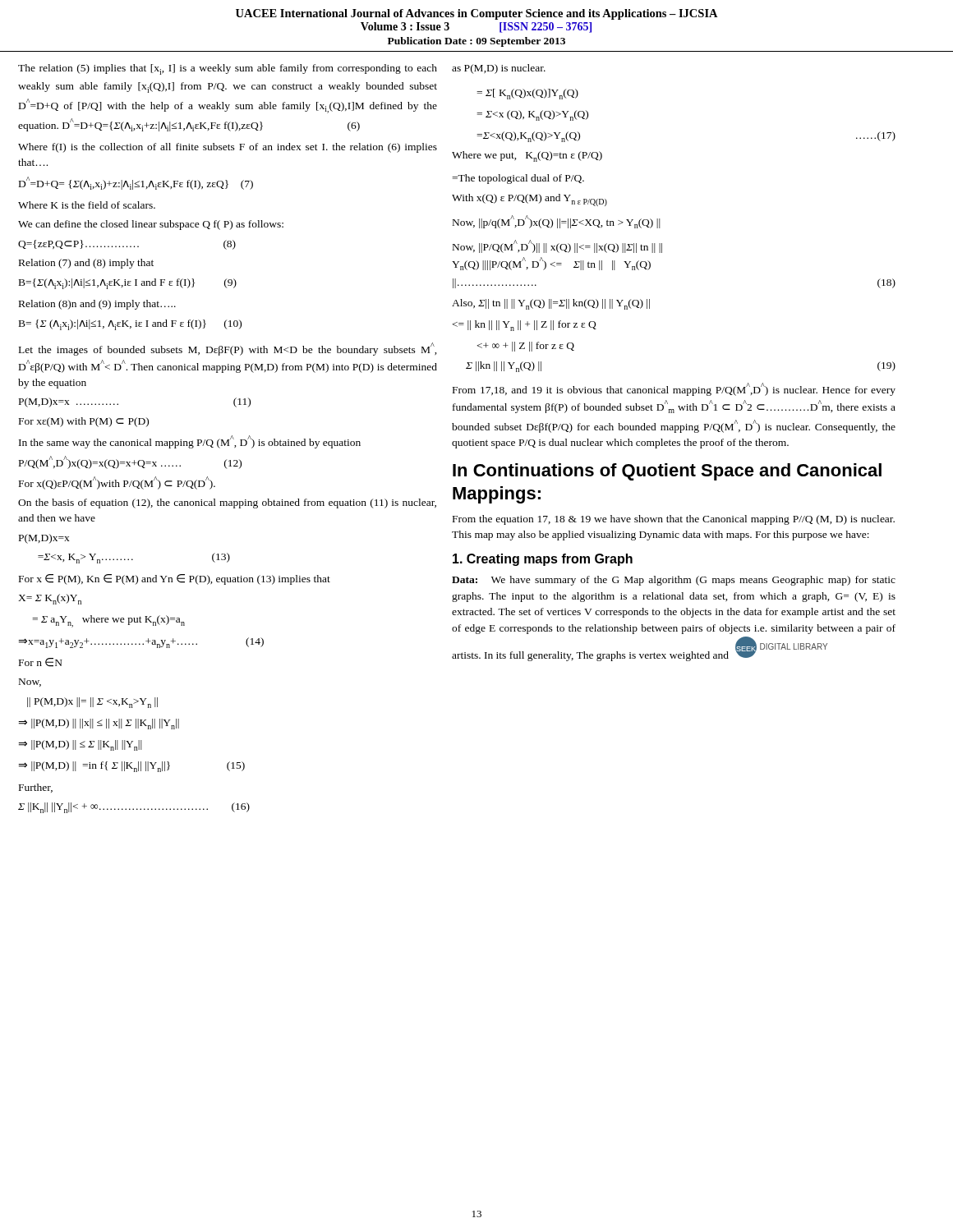Select the formula that reads "= Σ Yn(Q)"
953x1232 pixels.
(532, 115)
